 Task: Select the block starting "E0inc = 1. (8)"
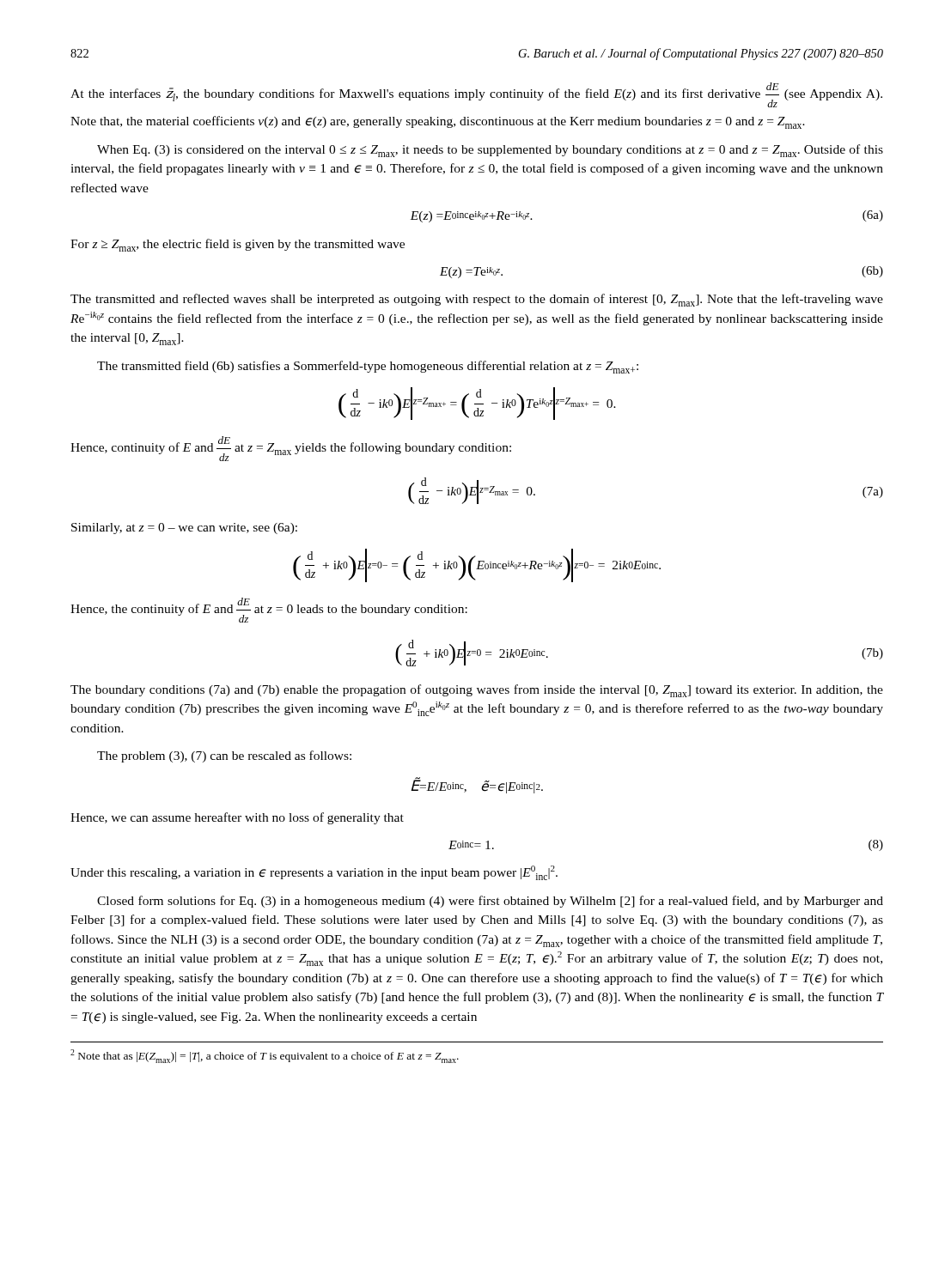point(497,845)
